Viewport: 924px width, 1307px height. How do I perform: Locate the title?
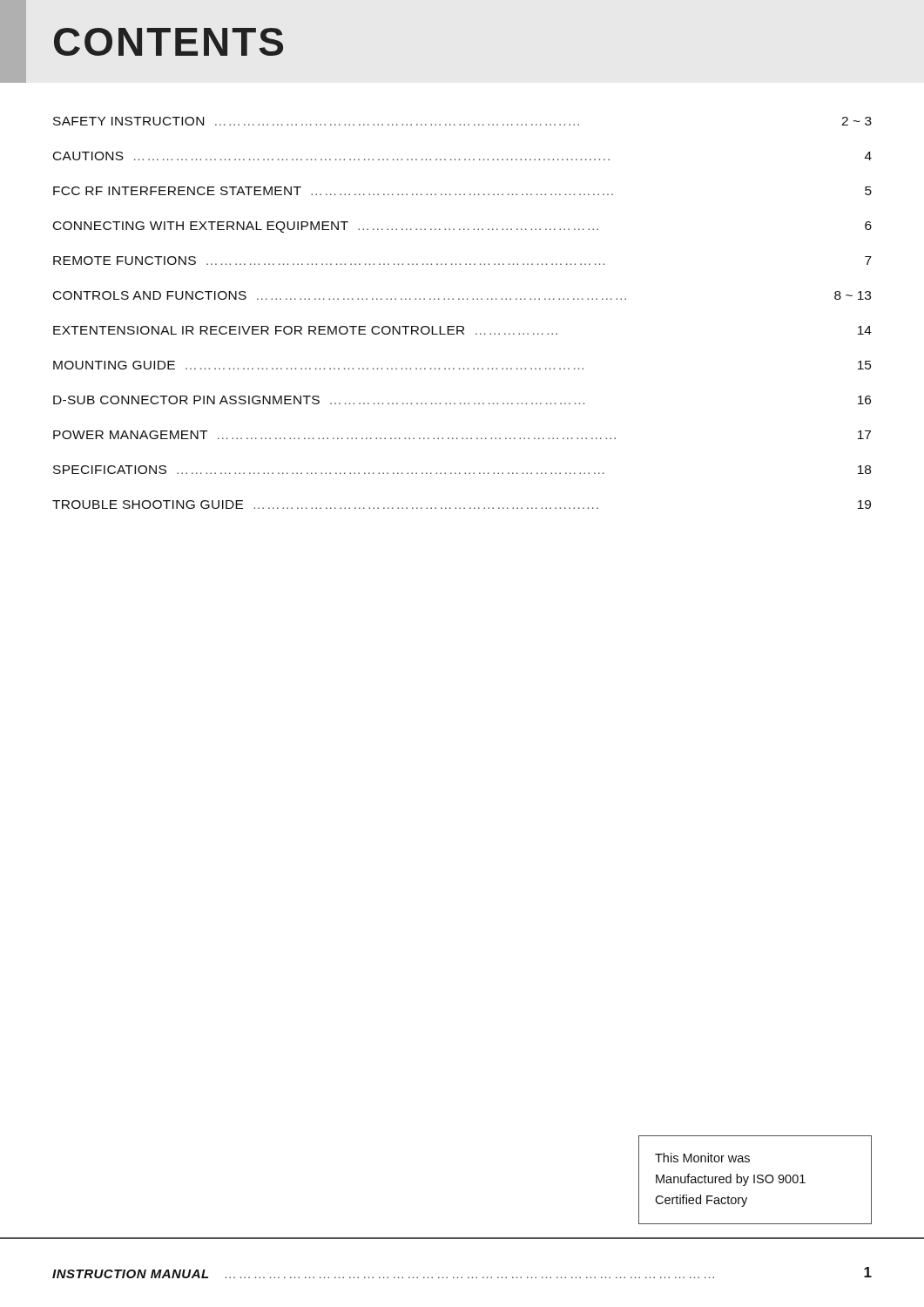pos(169,41)
